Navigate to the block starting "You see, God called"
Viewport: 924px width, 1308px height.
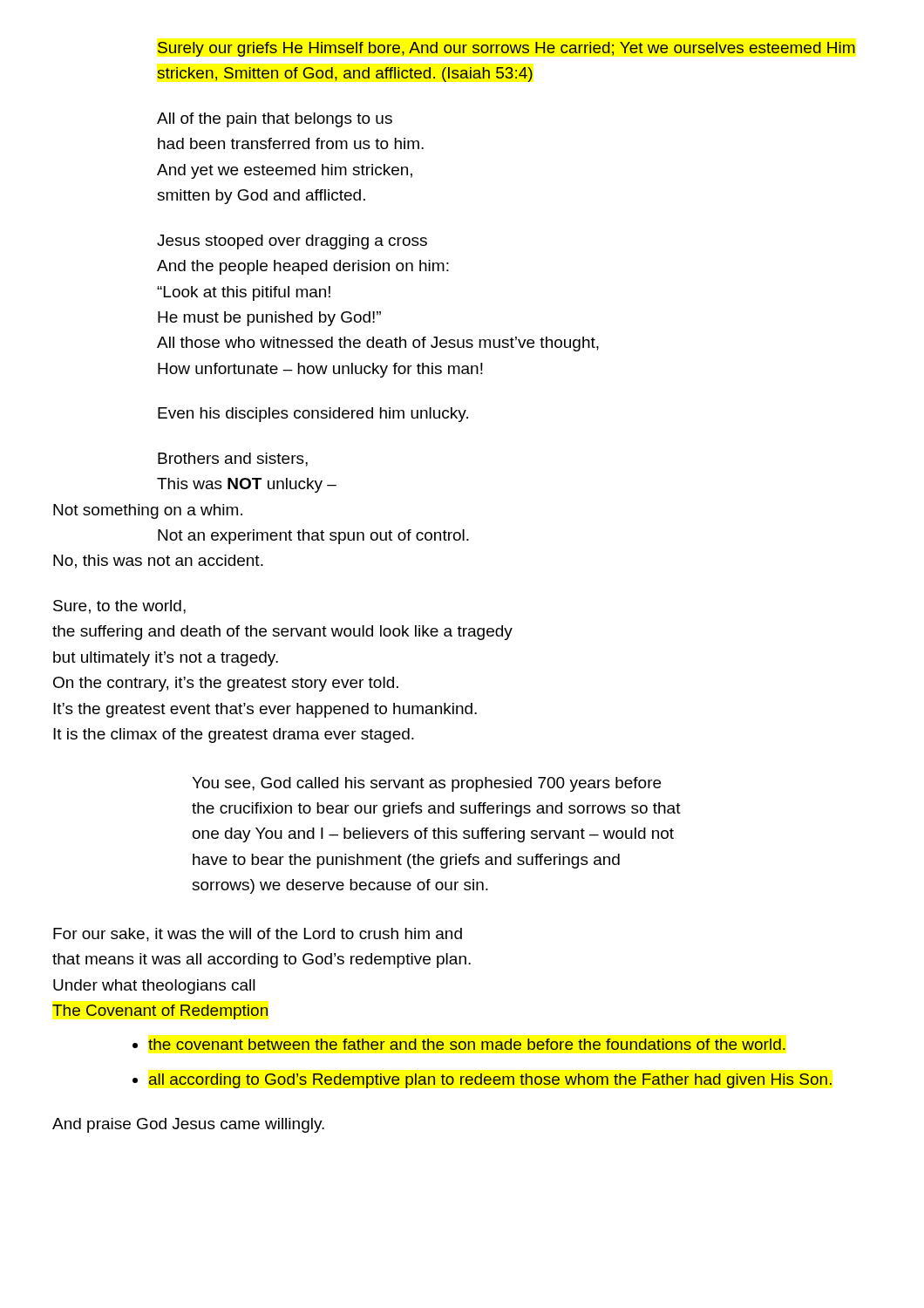[x=436, y=834]
